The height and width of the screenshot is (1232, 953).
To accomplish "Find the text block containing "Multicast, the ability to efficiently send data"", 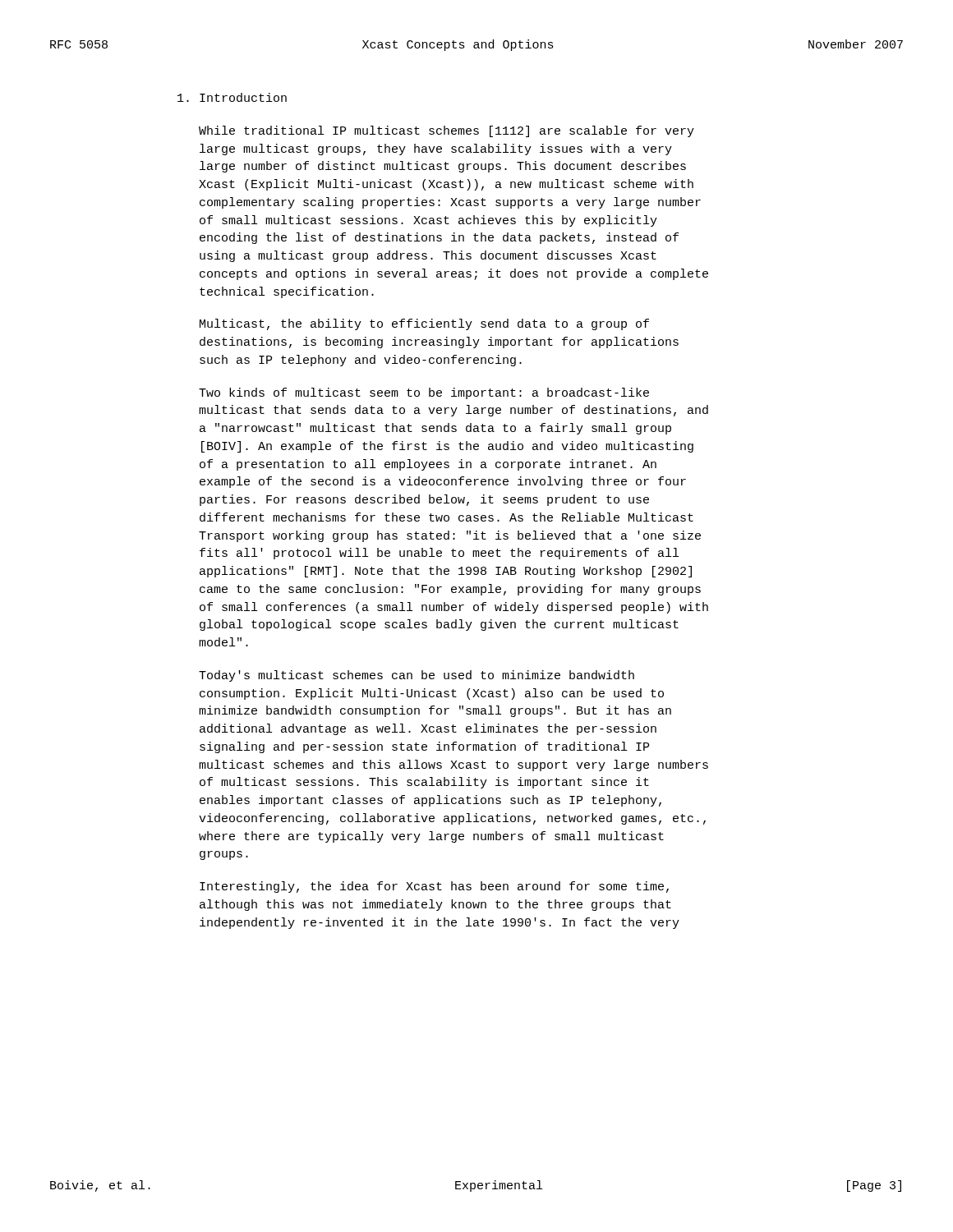I will 428,343.
